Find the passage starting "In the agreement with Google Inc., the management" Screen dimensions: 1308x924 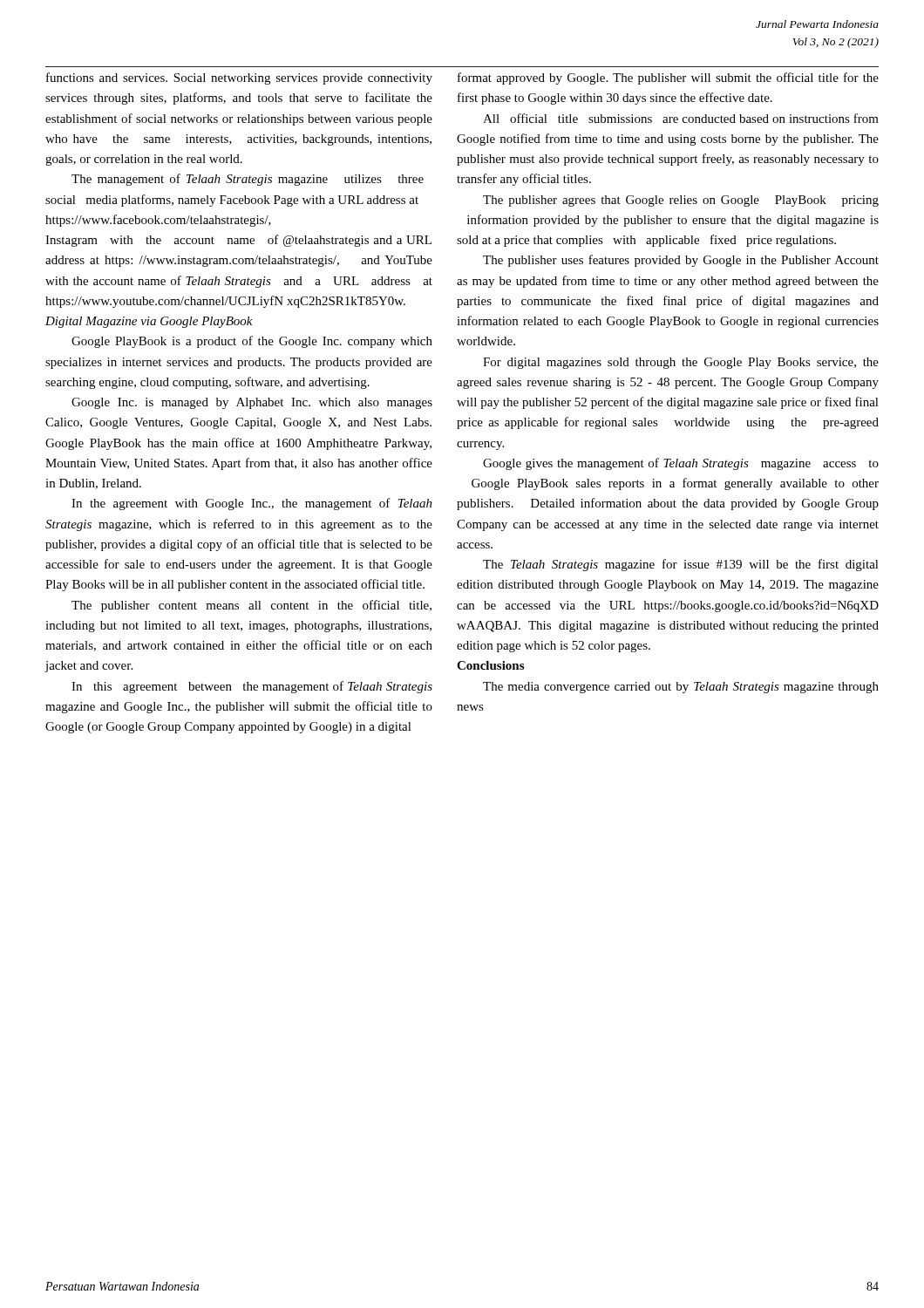tap(239, 544)
